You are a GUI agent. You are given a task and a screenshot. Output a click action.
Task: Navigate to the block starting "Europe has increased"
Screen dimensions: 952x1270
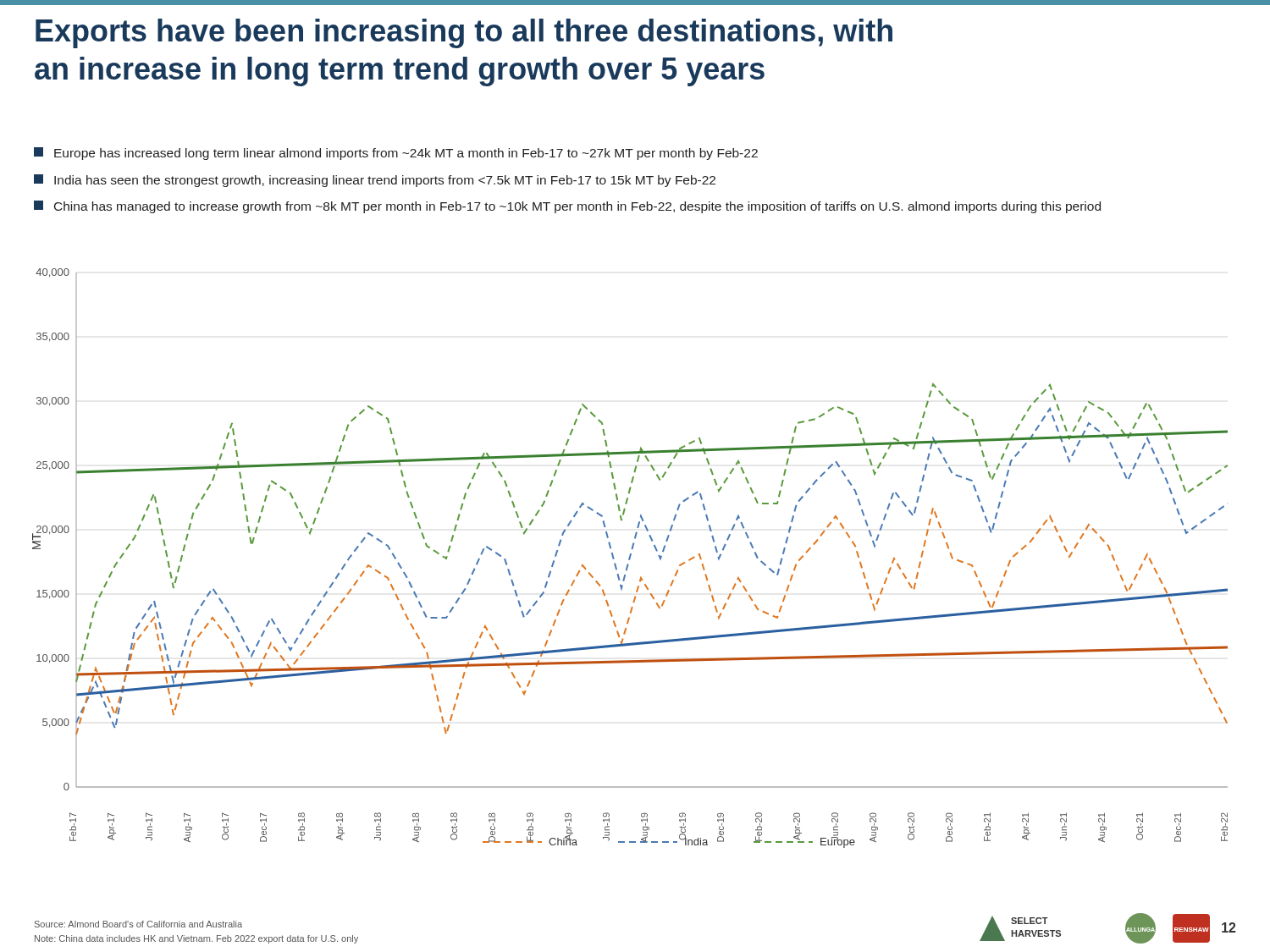click(396, 153)
